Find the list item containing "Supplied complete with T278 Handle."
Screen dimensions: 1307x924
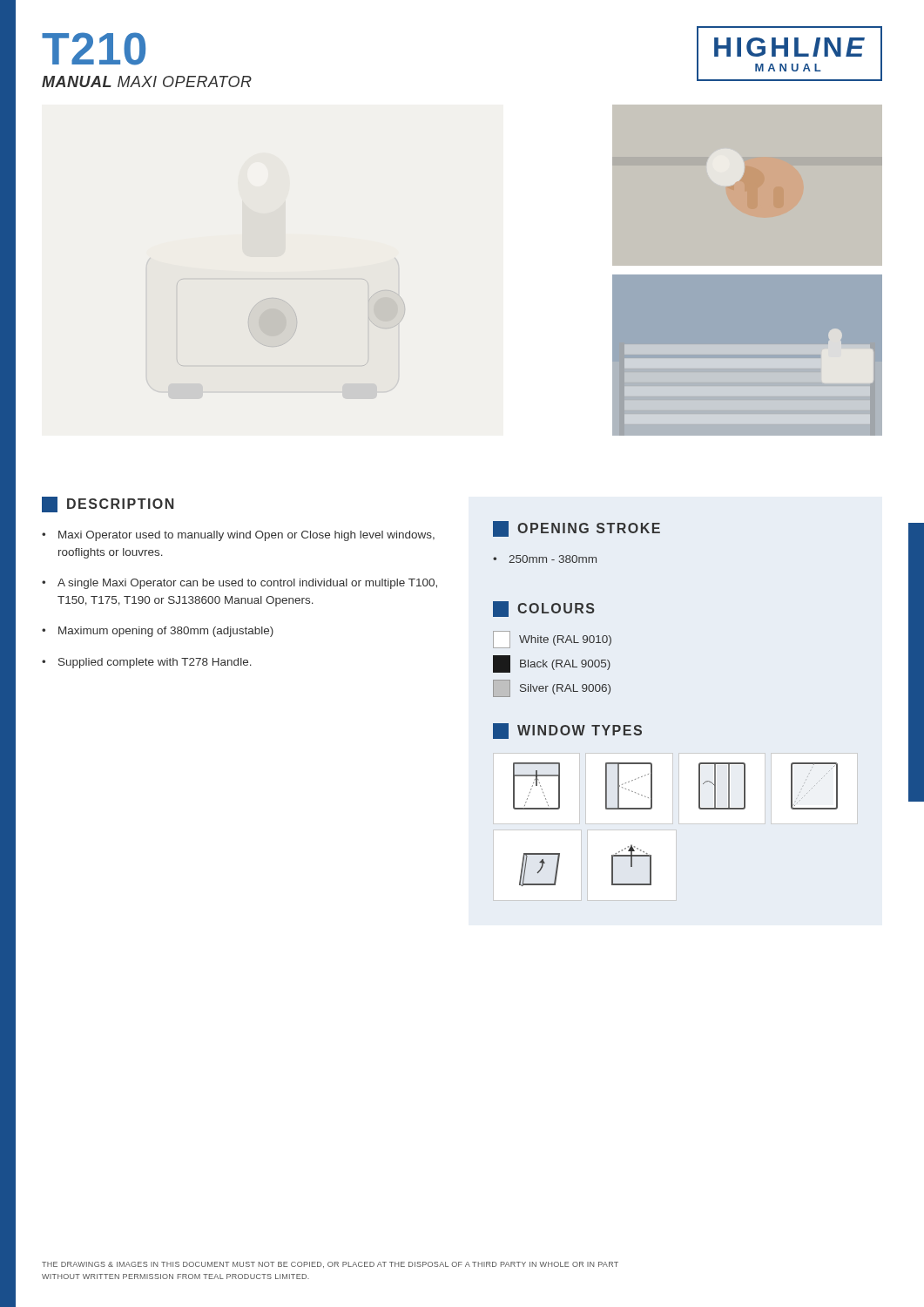point(155,662)
